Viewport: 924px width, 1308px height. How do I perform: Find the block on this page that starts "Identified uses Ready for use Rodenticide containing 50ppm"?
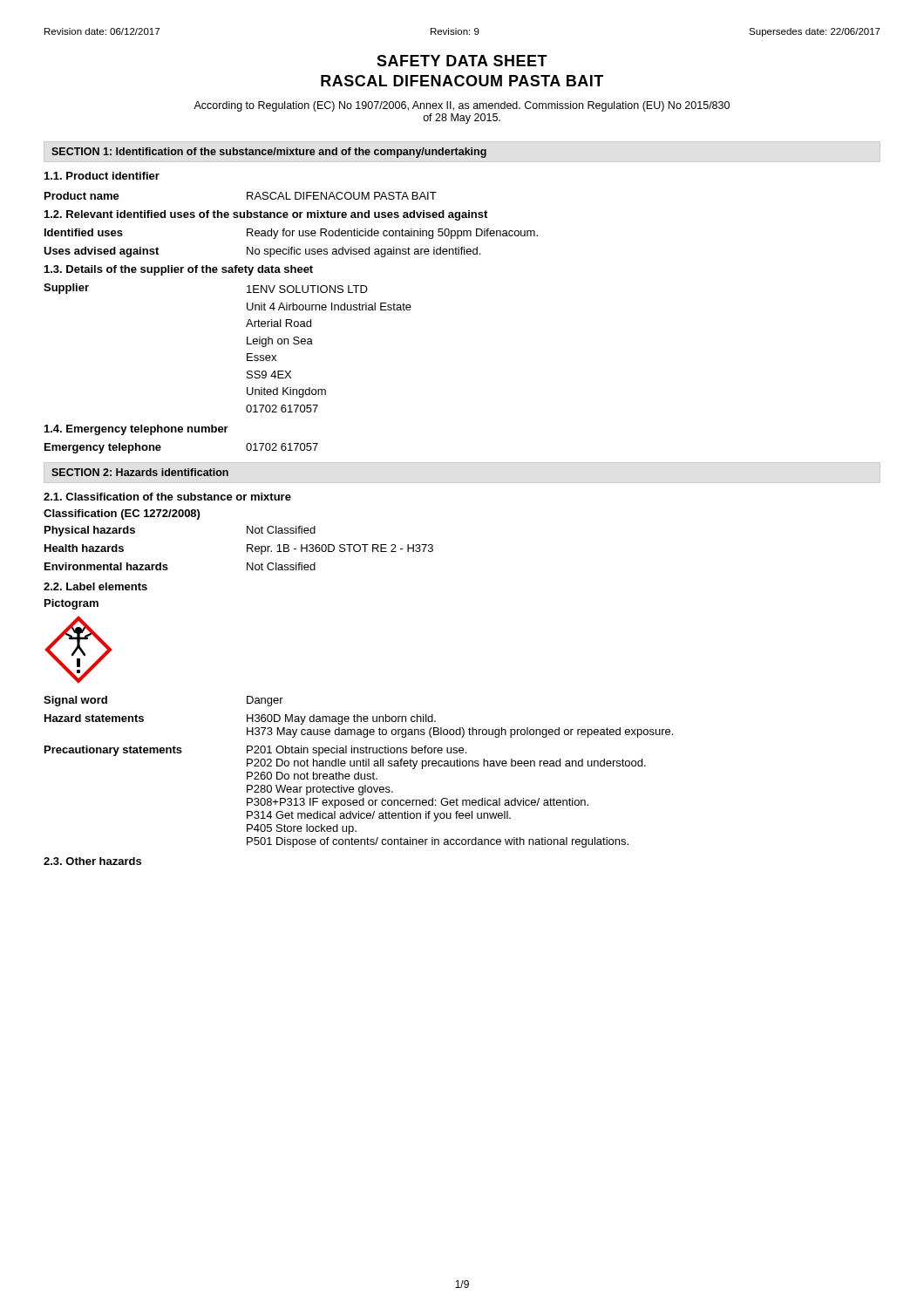coord(462,232)
